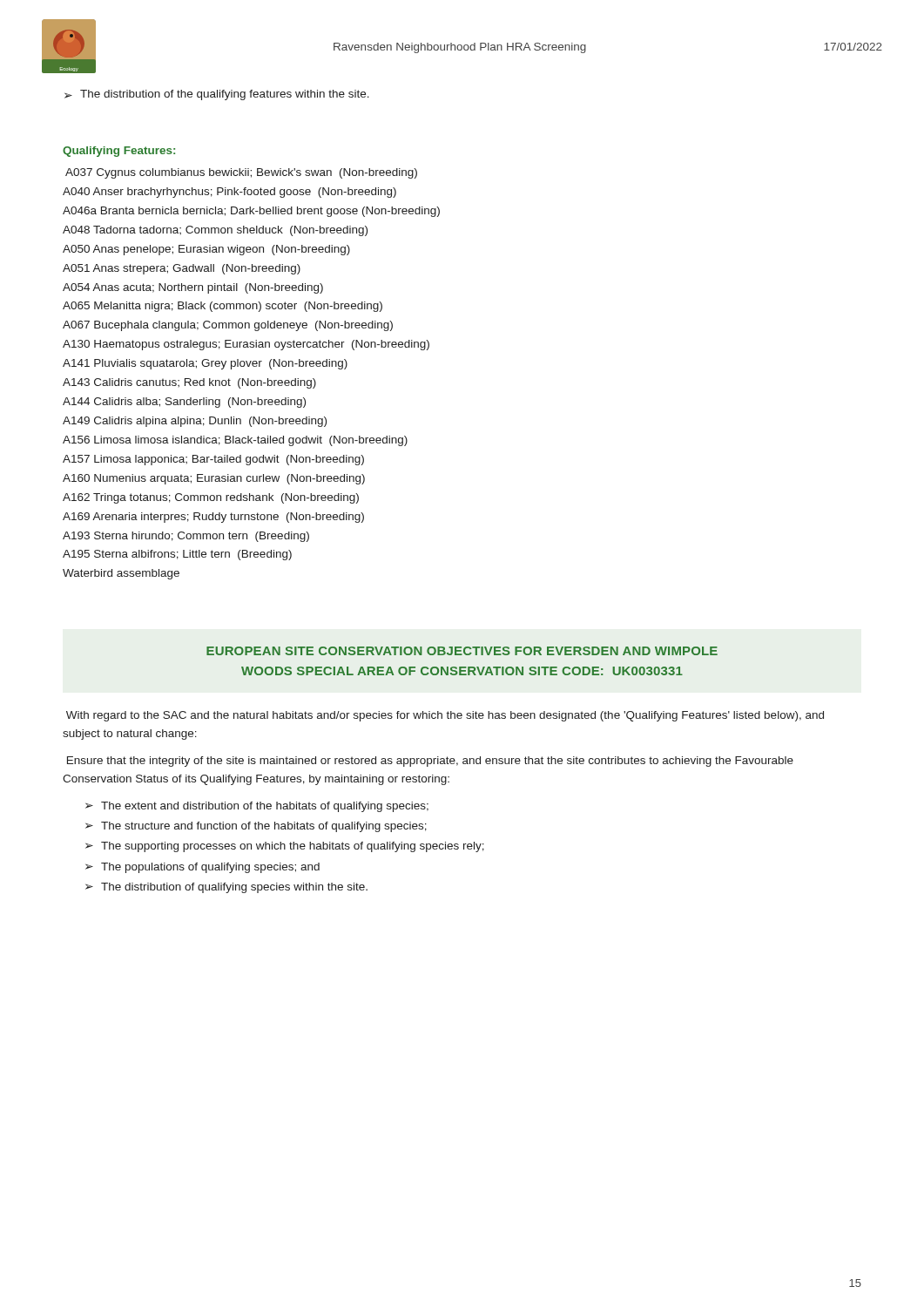Find the list item with the text "➢ The extent and distribution of the"

pos(256,806)
